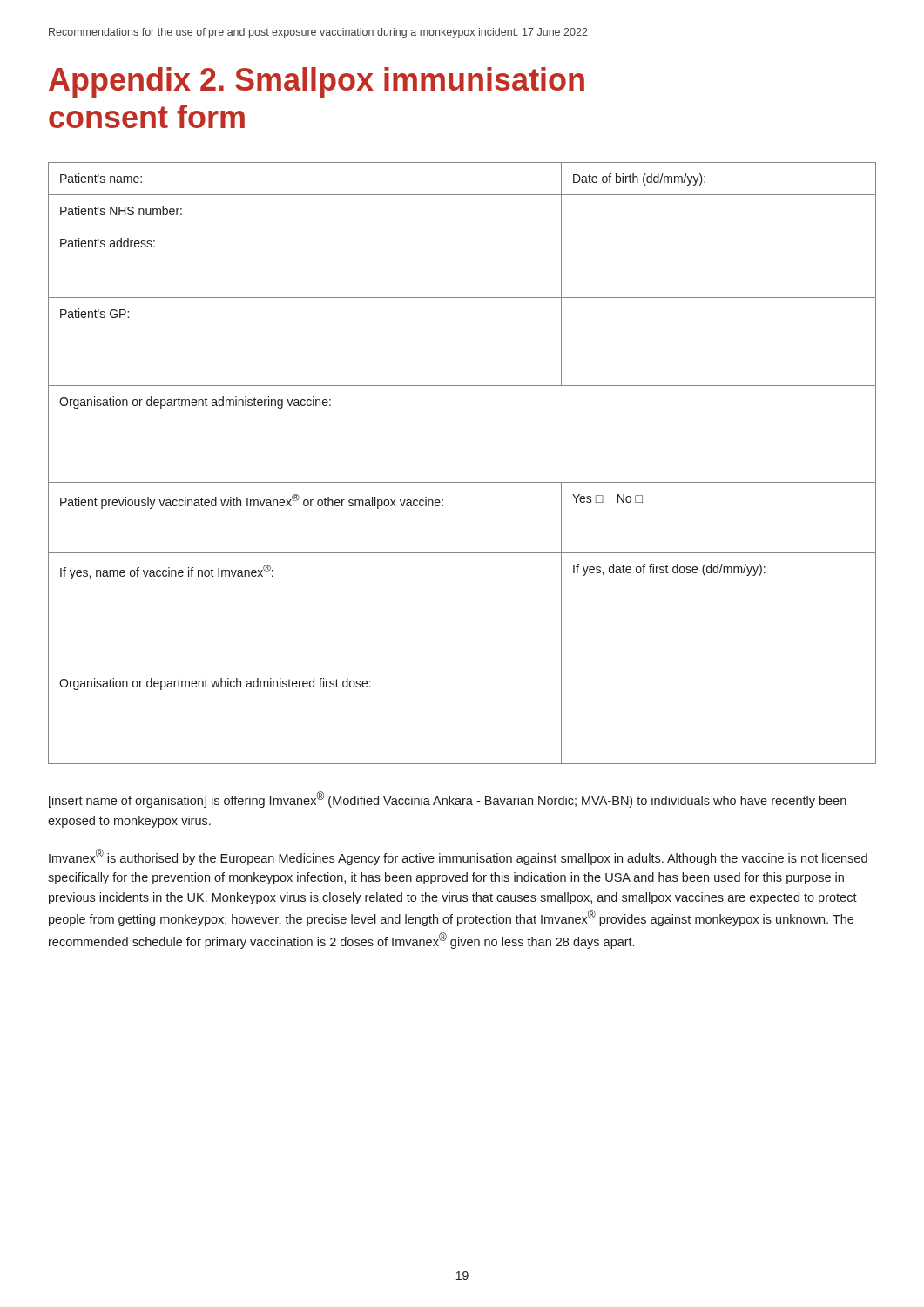The image size is (924, 1307).
Task: Find "Appendix 2. Smallpox immunisationconsent form" on this page
Action: tap(317, 99)
